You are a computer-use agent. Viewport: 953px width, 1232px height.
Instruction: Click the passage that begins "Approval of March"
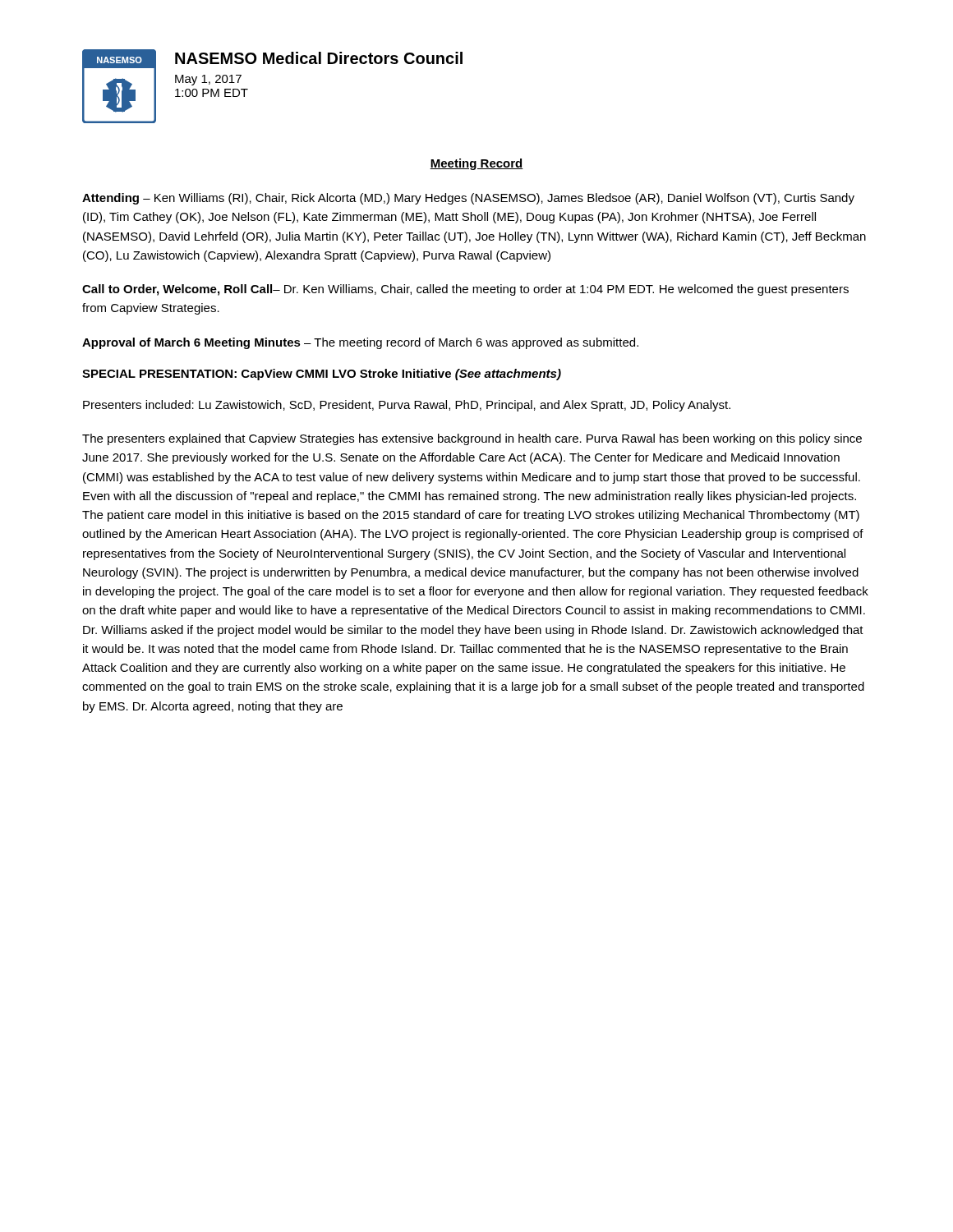(476, 342)
